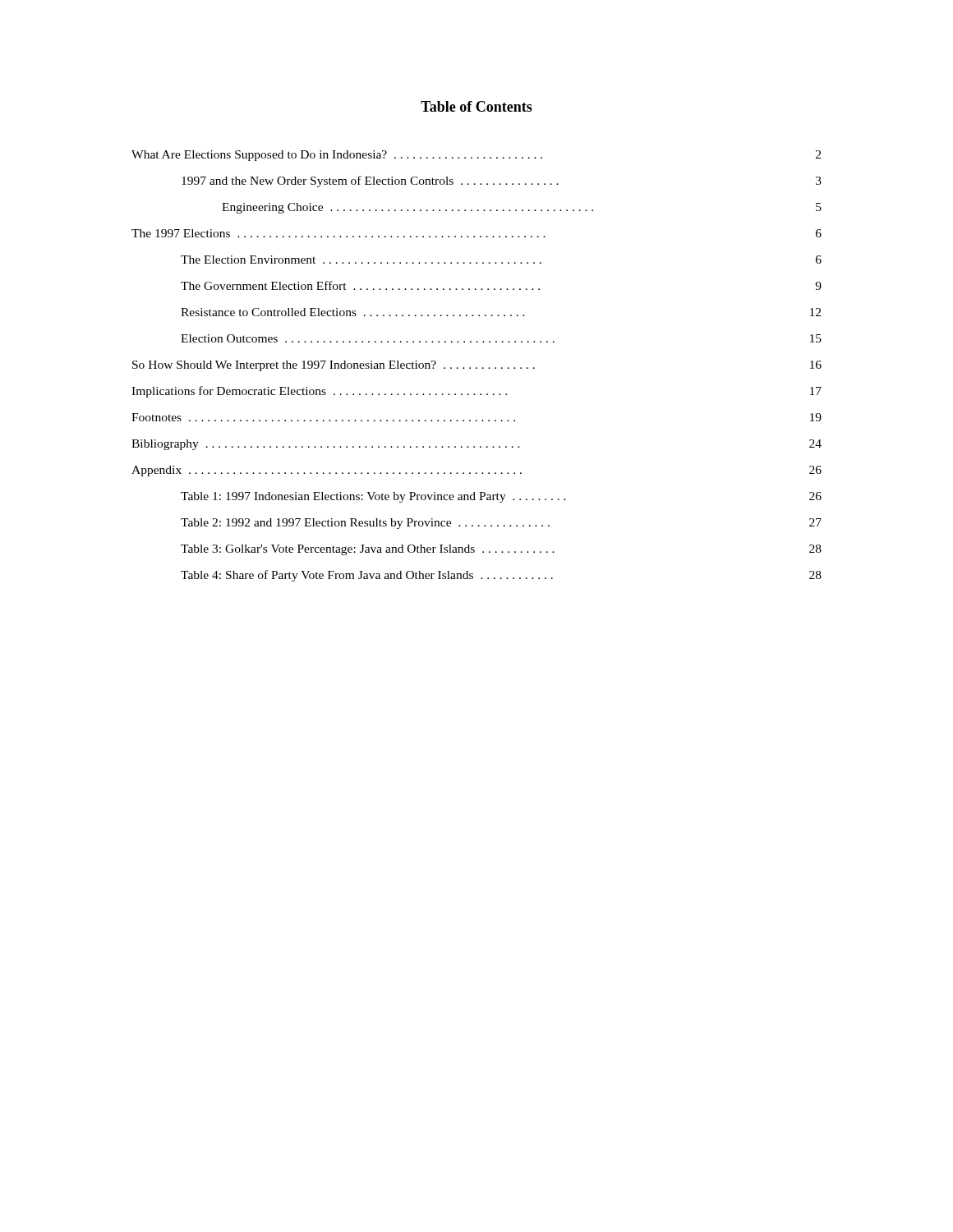Image resolution: width=953 pixels, height=1232 pixels.
Task: Navigate to the text starting "The 1997 Elections ."
Action: point(476,233)
